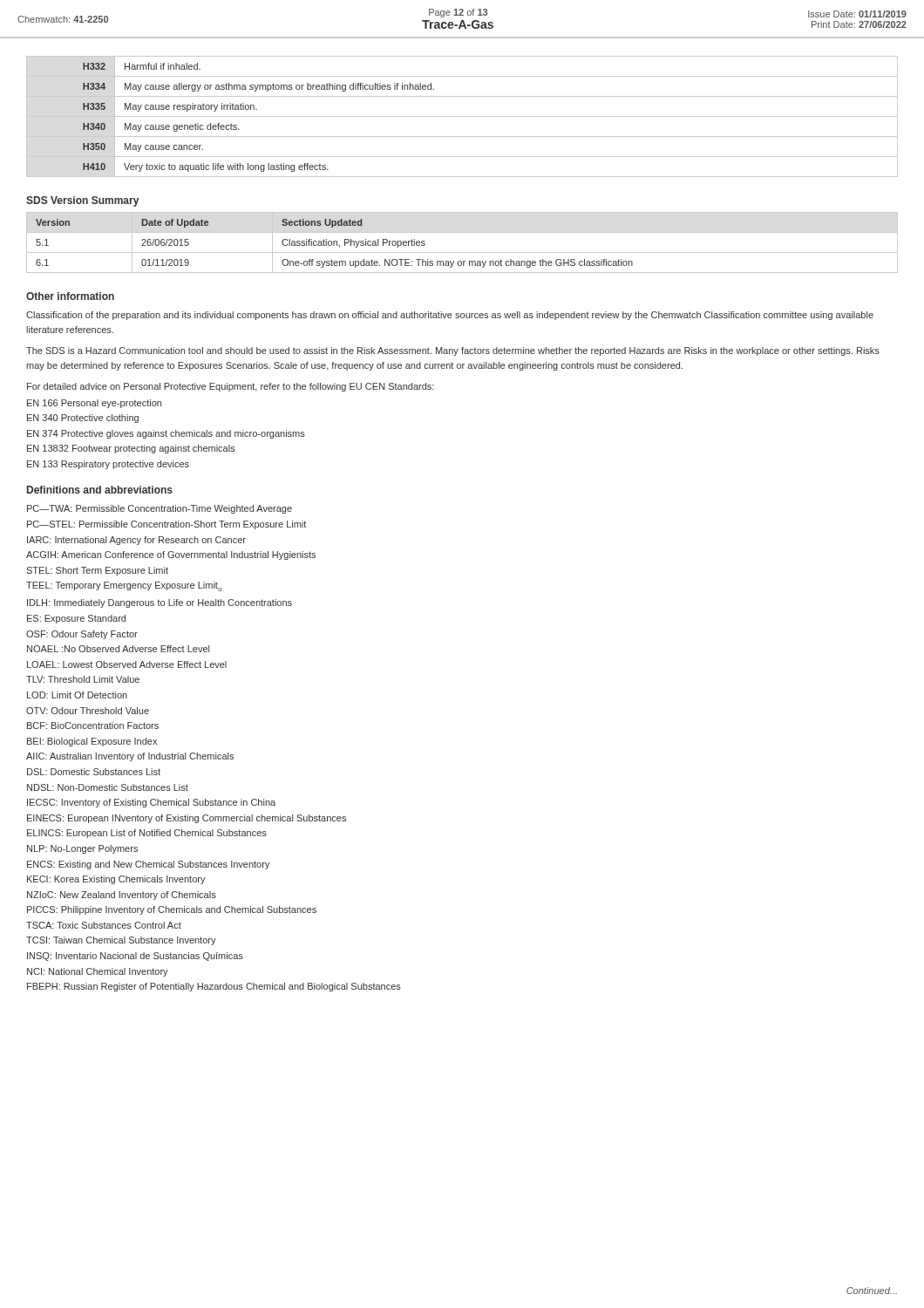Locate the text "OSF: Odour Safety Factor"
This screenshot has height=1308, width=924.
pyautogui.click(x=82, y=634)
